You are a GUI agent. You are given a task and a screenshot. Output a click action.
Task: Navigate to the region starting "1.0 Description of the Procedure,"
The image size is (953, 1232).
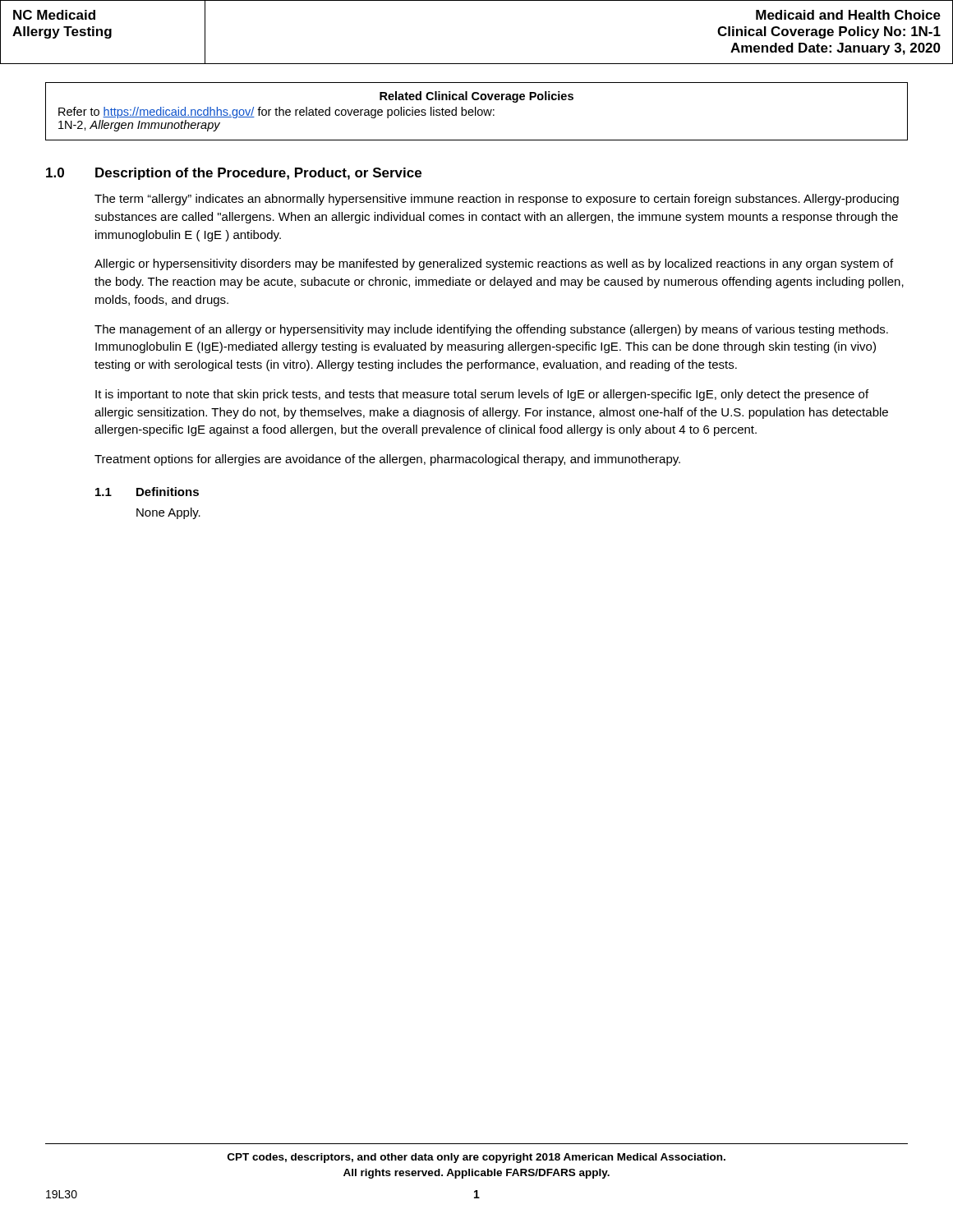(234, 173)
